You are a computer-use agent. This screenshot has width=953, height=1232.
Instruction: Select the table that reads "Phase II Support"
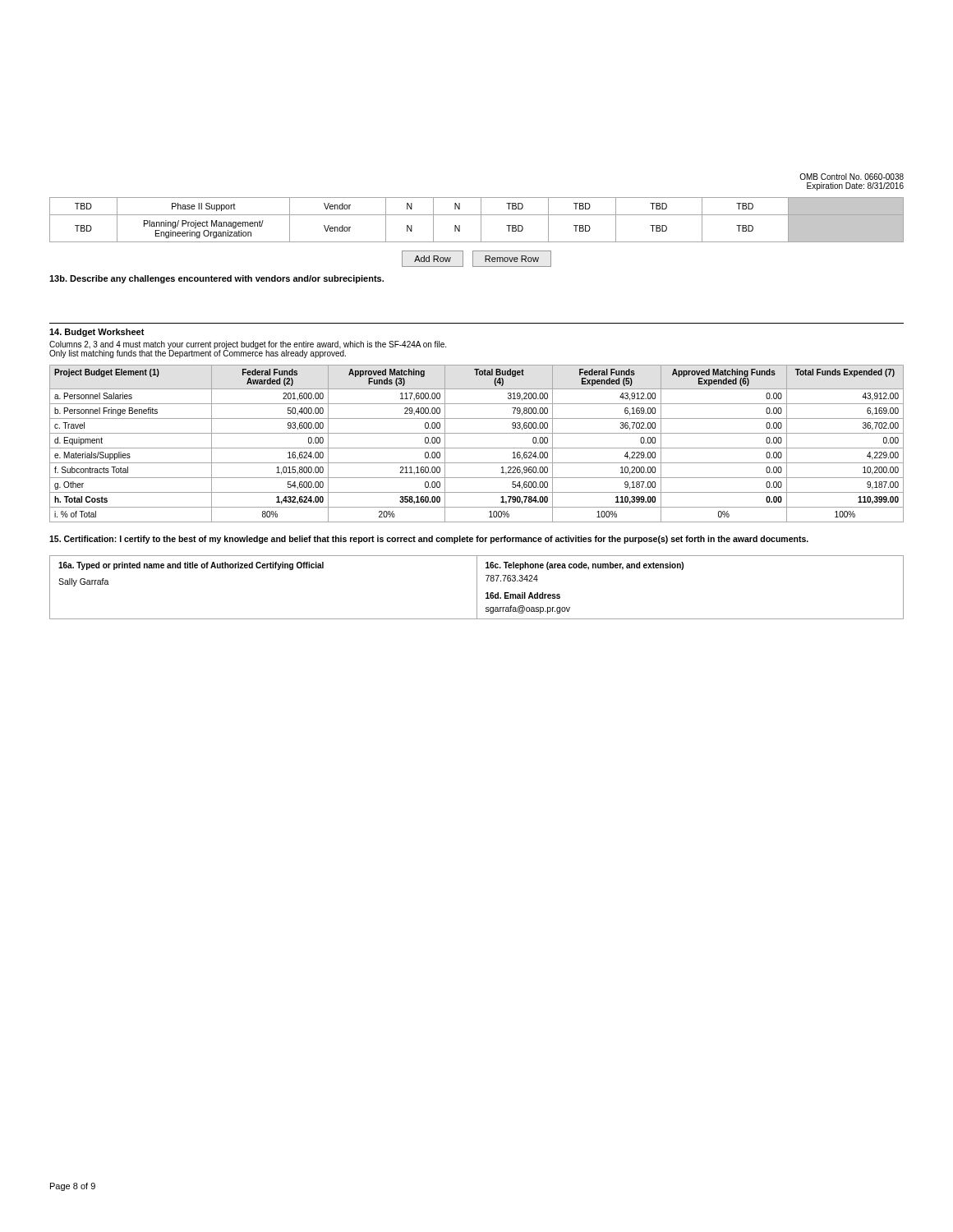pos(476,220)
